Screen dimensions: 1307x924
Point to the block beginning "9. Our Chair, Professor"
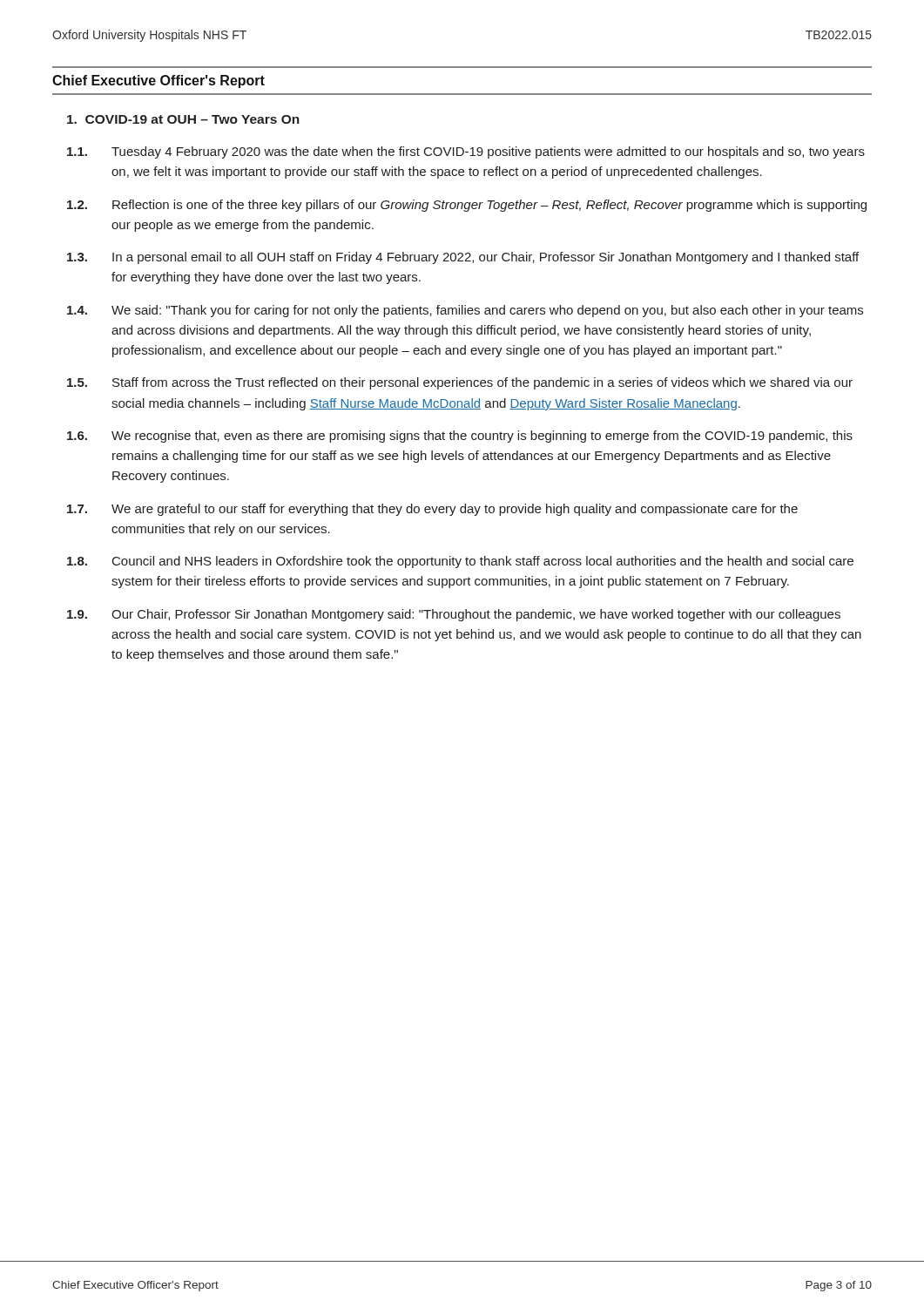tap(462, 634)
